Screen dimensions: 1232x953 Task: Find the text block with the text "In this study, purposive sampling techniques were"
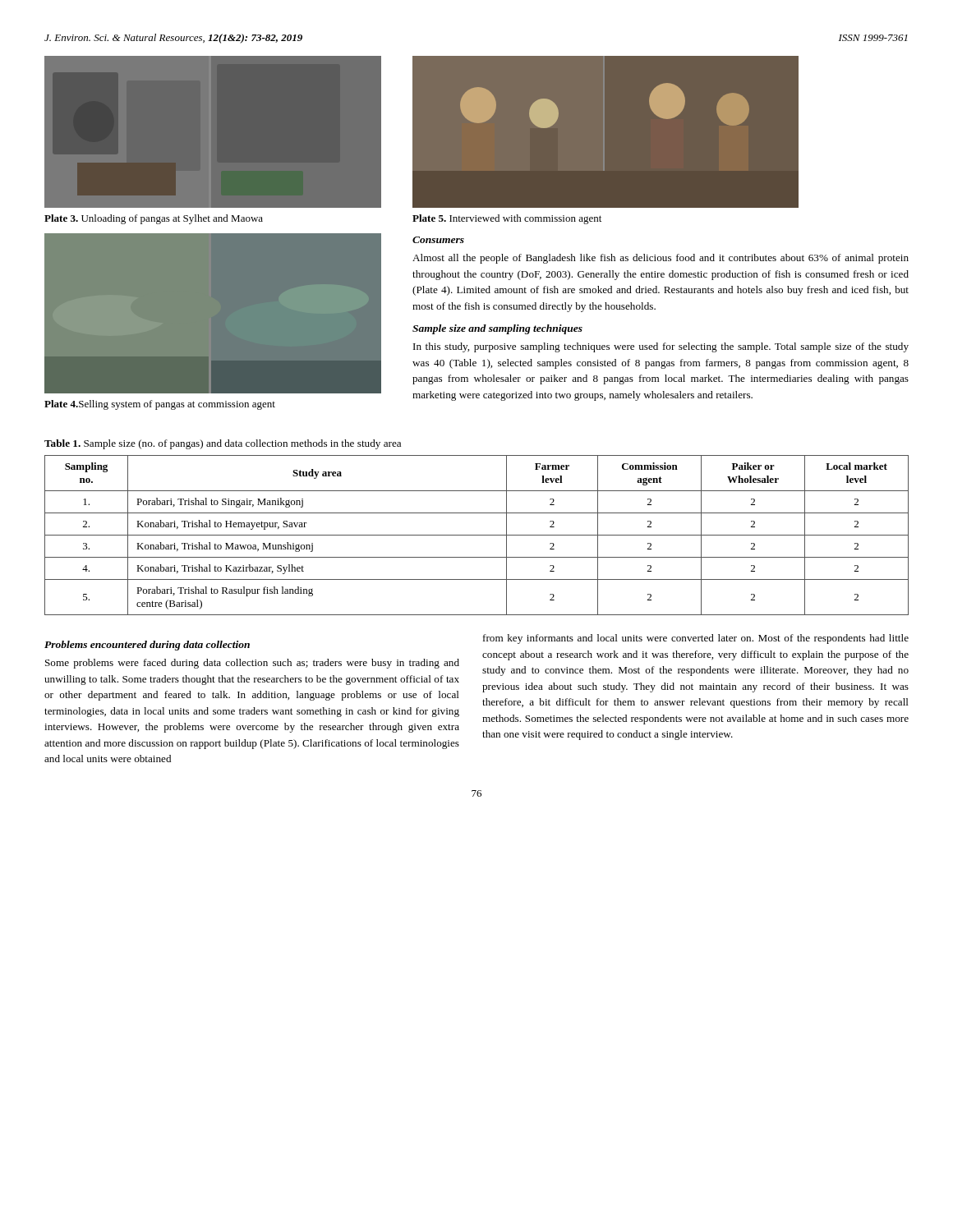point(661,370)
